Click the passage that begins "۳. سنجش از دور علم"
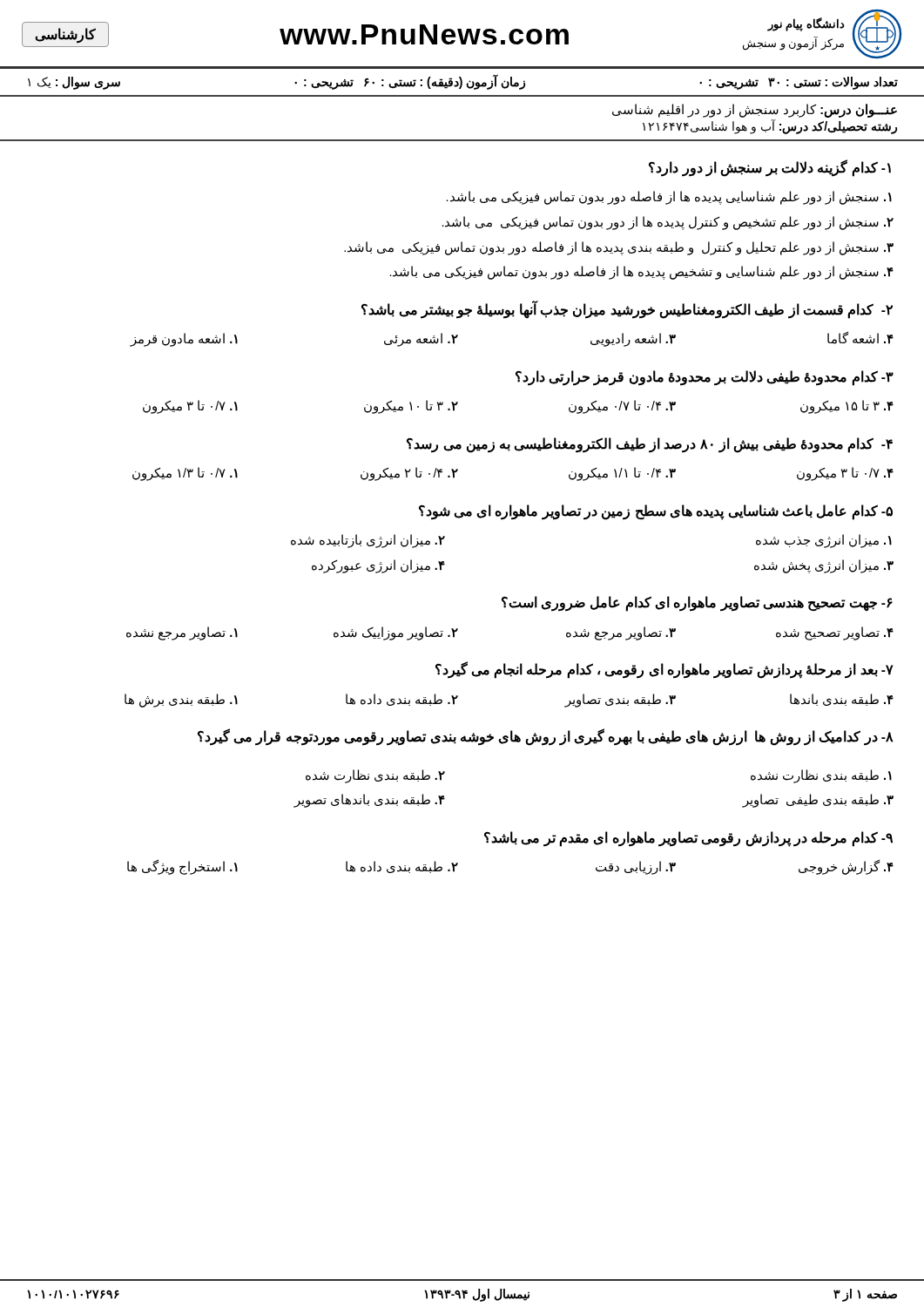Viewport: 924px width, 1307px height. [618, 247]
